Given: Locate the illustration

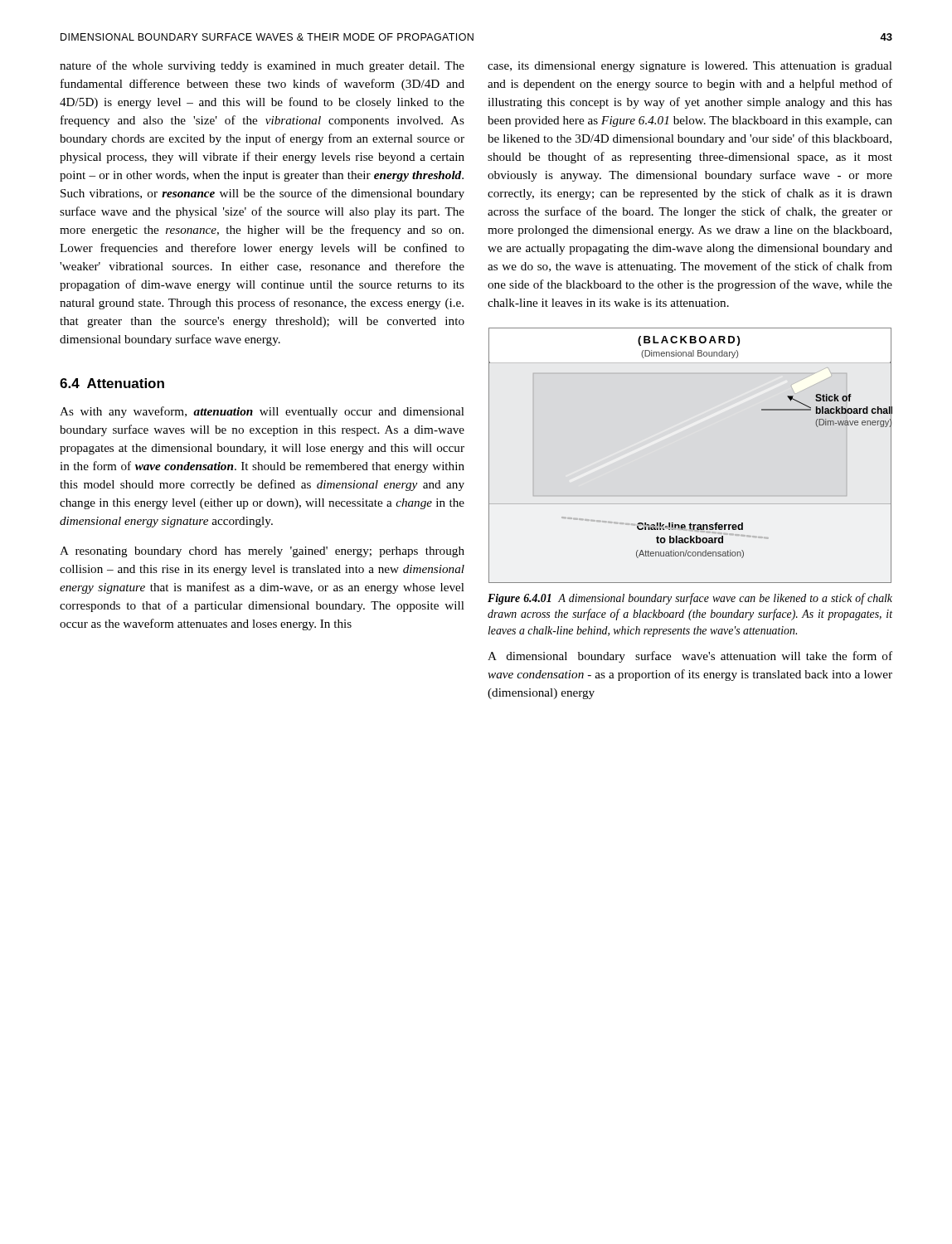Looking at the screenshot, I should [x=690, y=456].
